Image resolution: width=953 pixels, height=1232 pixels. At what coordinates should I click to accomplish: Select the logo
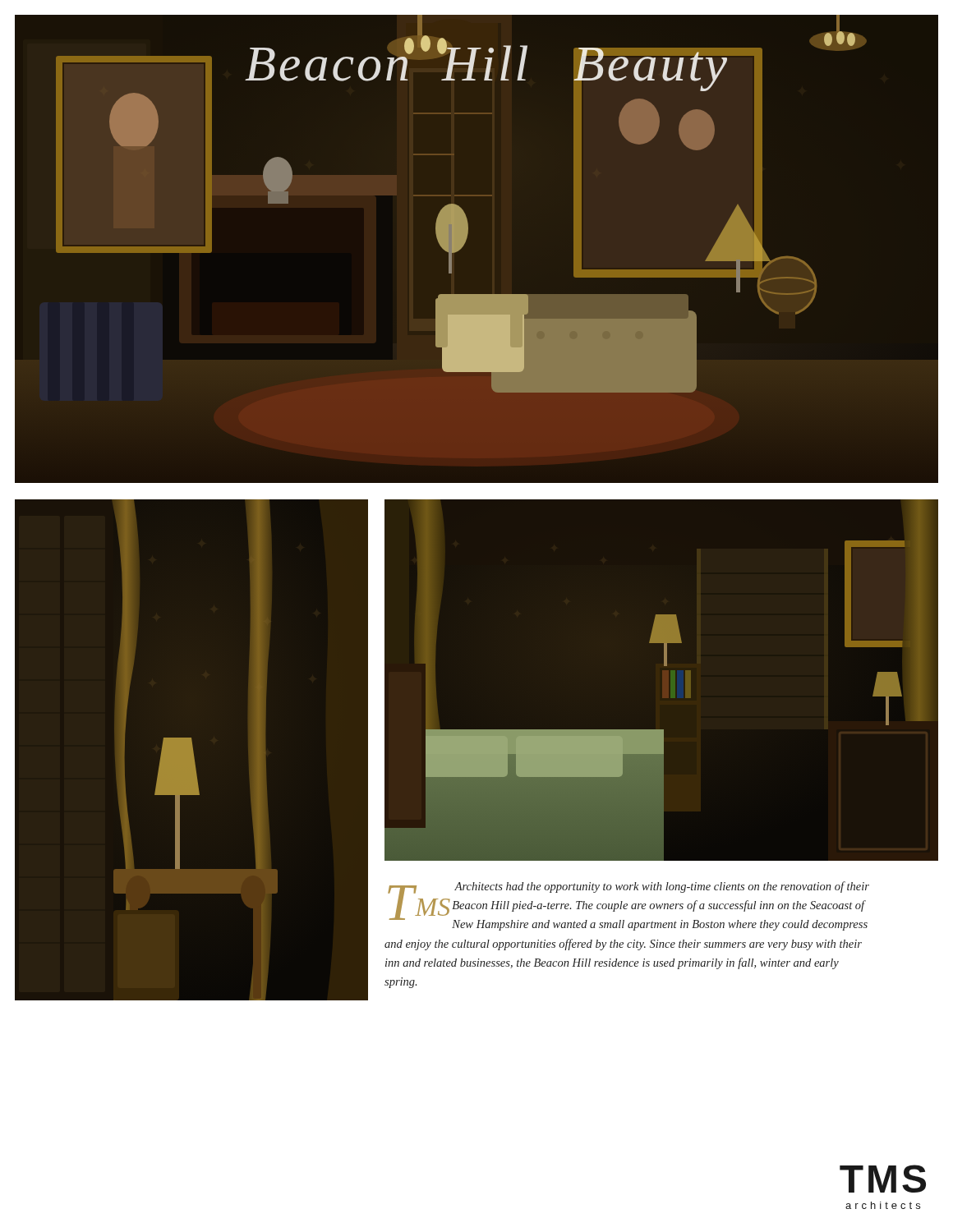pyautogui.click(x=885, y=1186)
